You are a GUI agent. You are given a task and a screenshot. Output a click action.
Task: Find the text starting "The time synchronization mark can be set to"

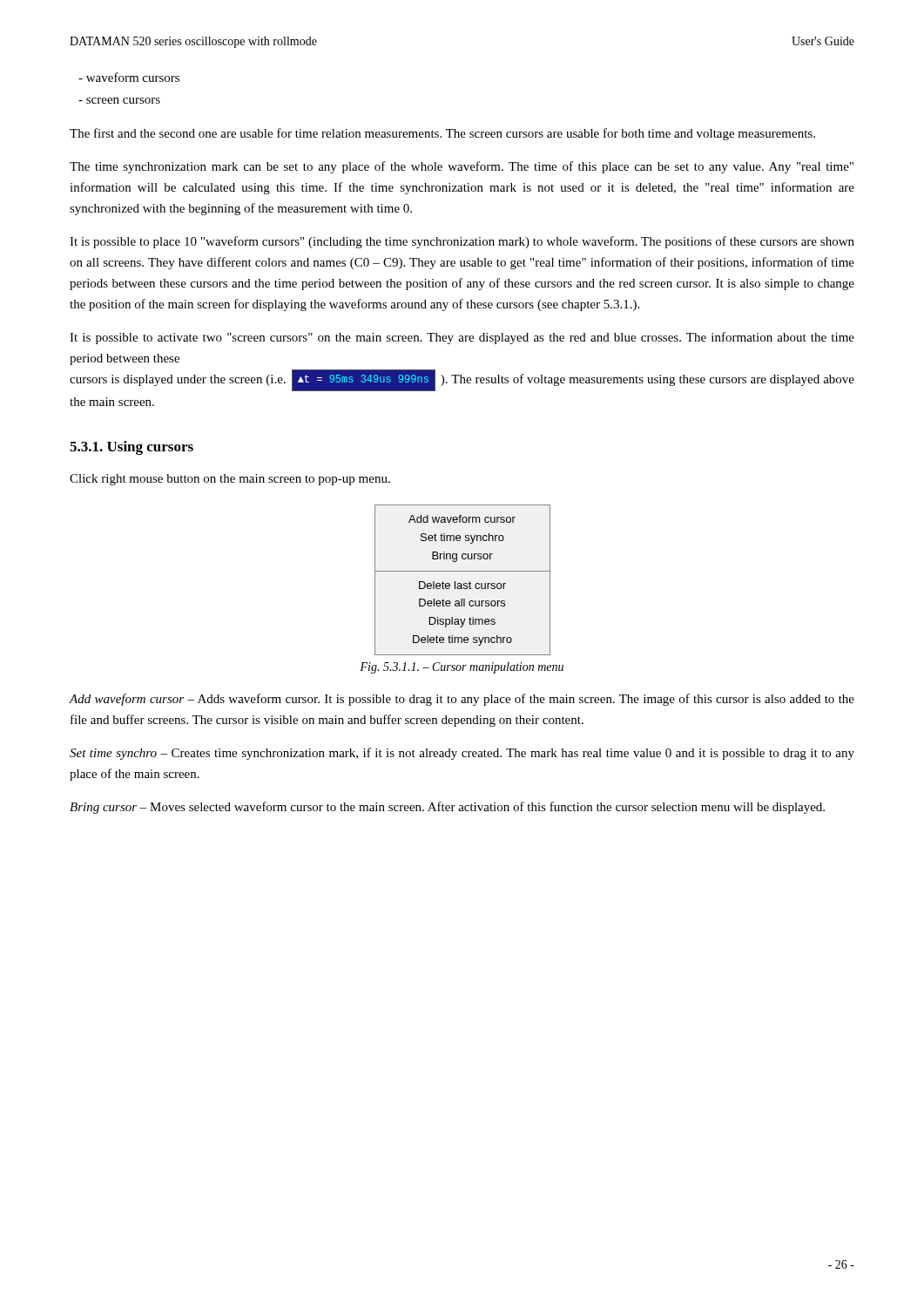tap(462, 187)
